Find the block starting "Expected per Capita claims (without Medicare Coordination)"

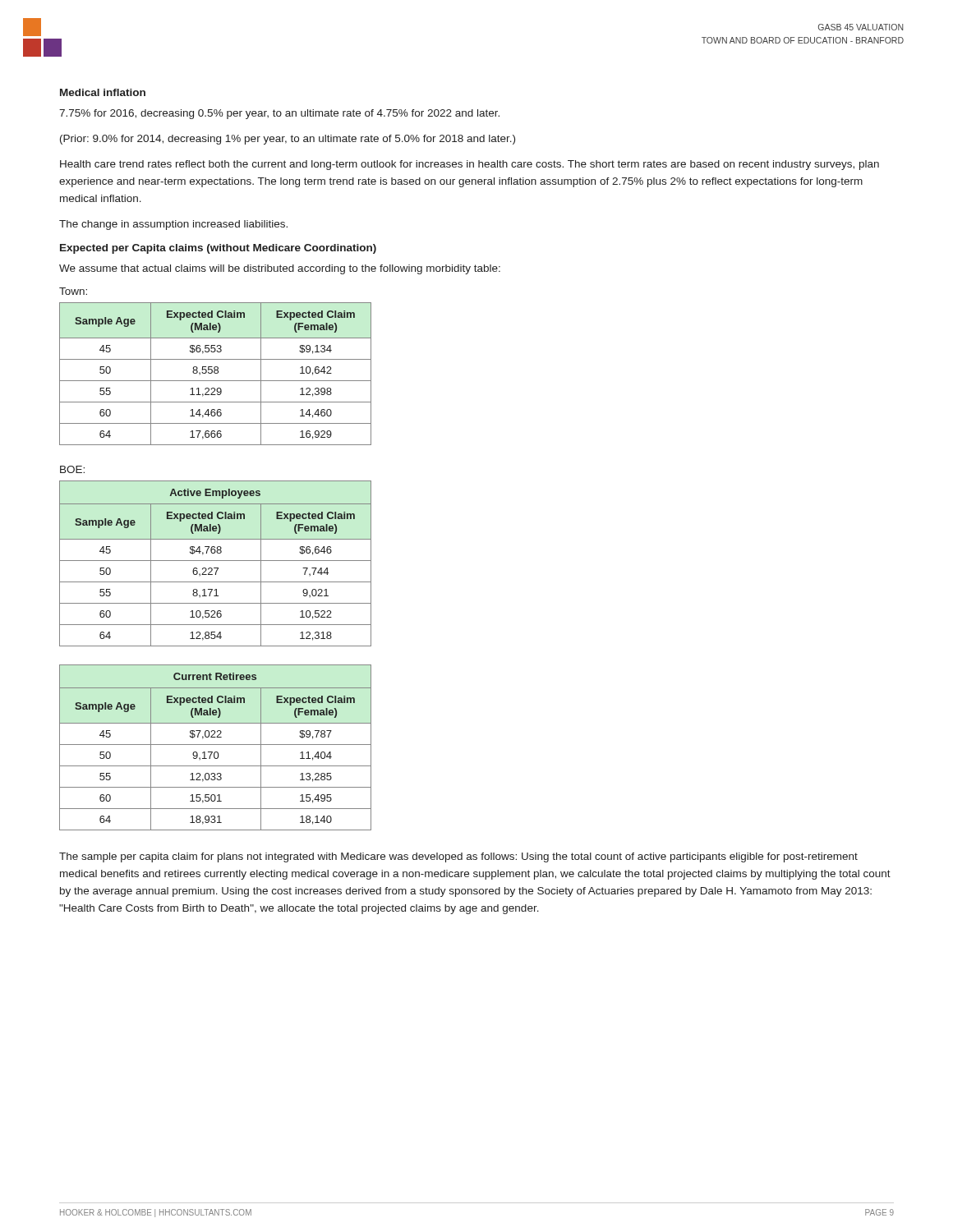click(218, 247)
